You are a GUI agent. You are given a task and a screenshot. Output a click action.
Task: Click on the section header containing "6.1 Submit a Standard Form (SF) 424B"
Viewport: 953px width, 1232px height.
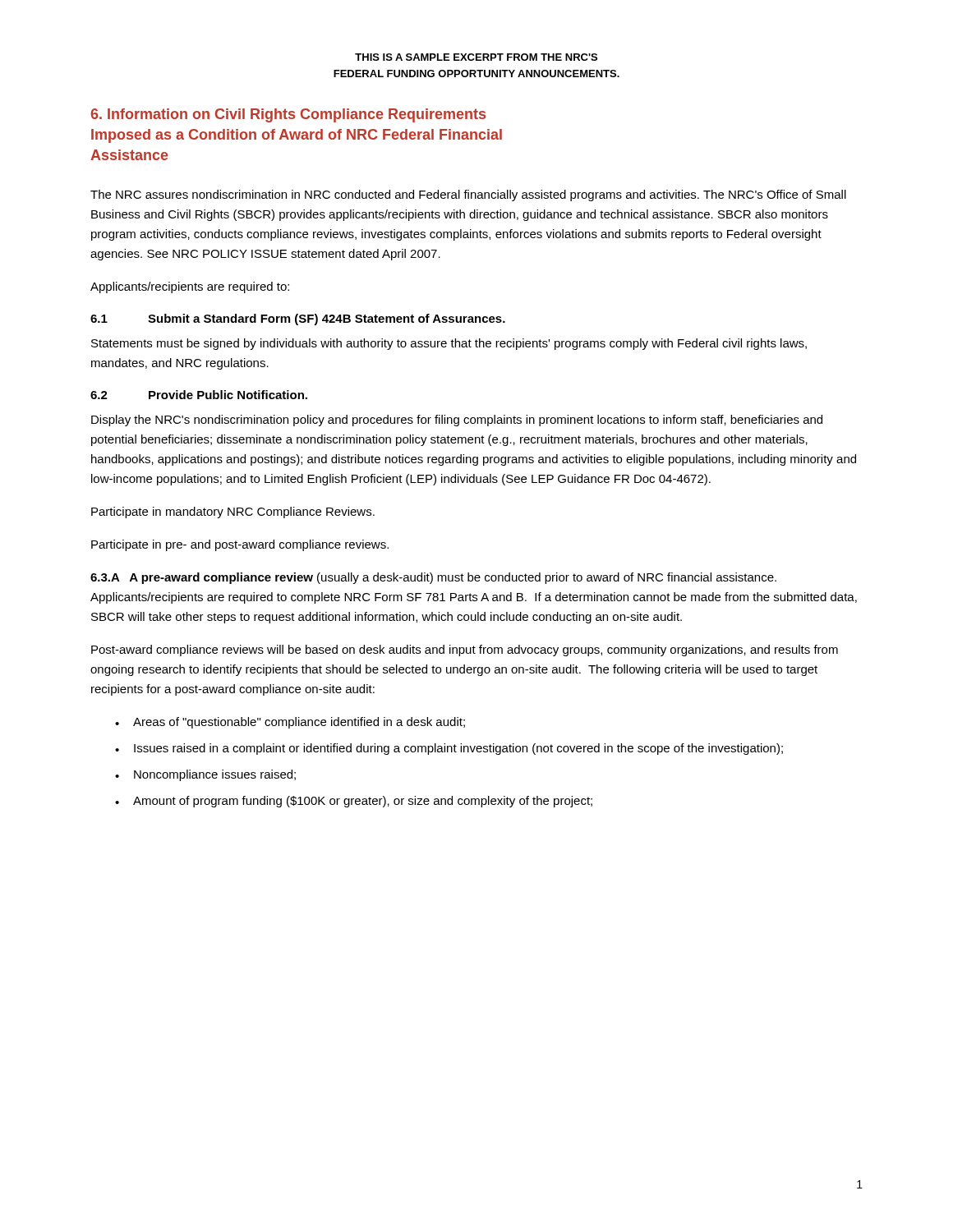(x=298, y=318)
